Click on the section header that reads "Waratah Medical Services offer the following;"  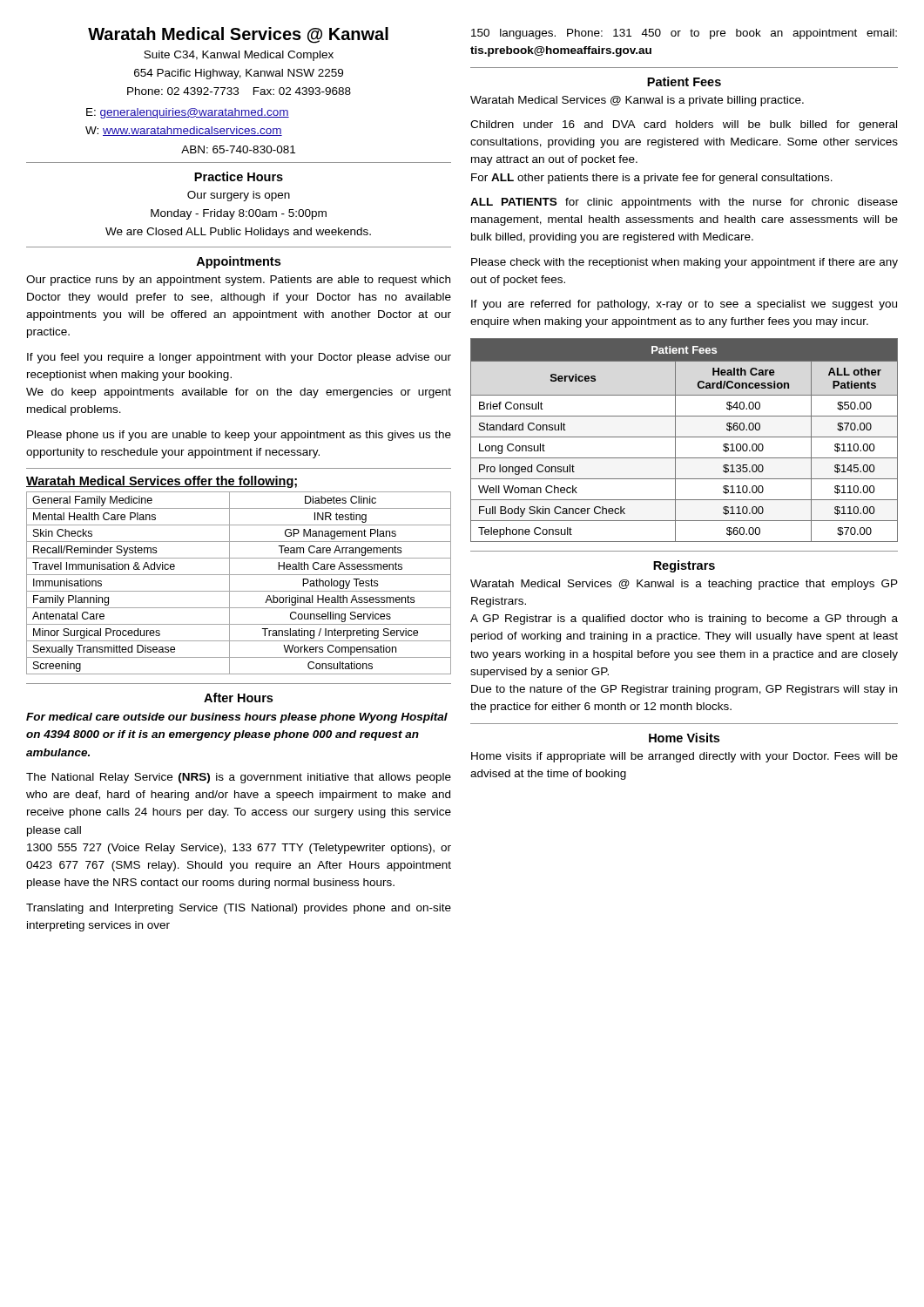[162, 481]
